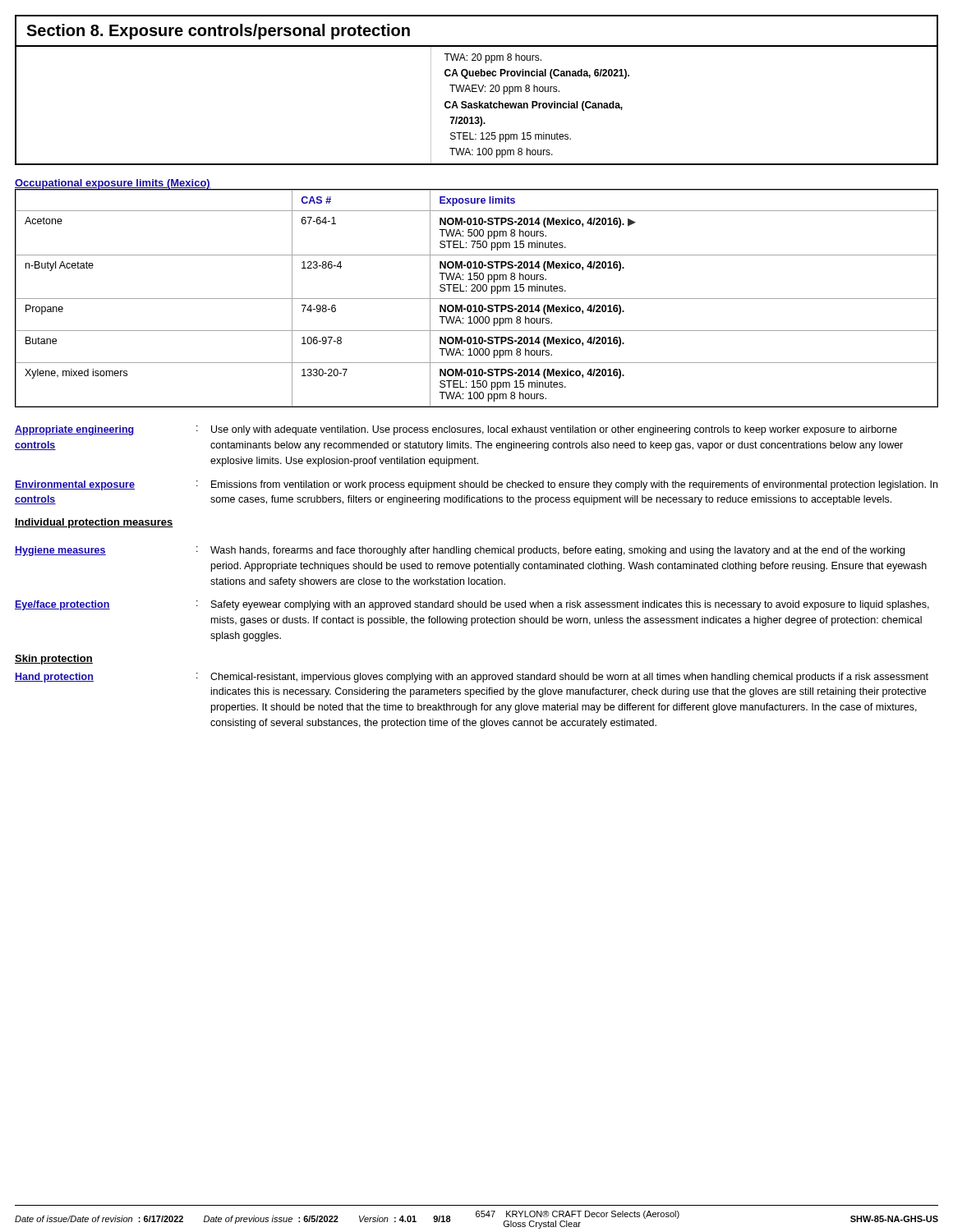The height and width of the screenshot is (1232, 953).
Task: Locate the text "Section 8. Exposure controls/personal protection"
Action: click(x=218, y=30)
